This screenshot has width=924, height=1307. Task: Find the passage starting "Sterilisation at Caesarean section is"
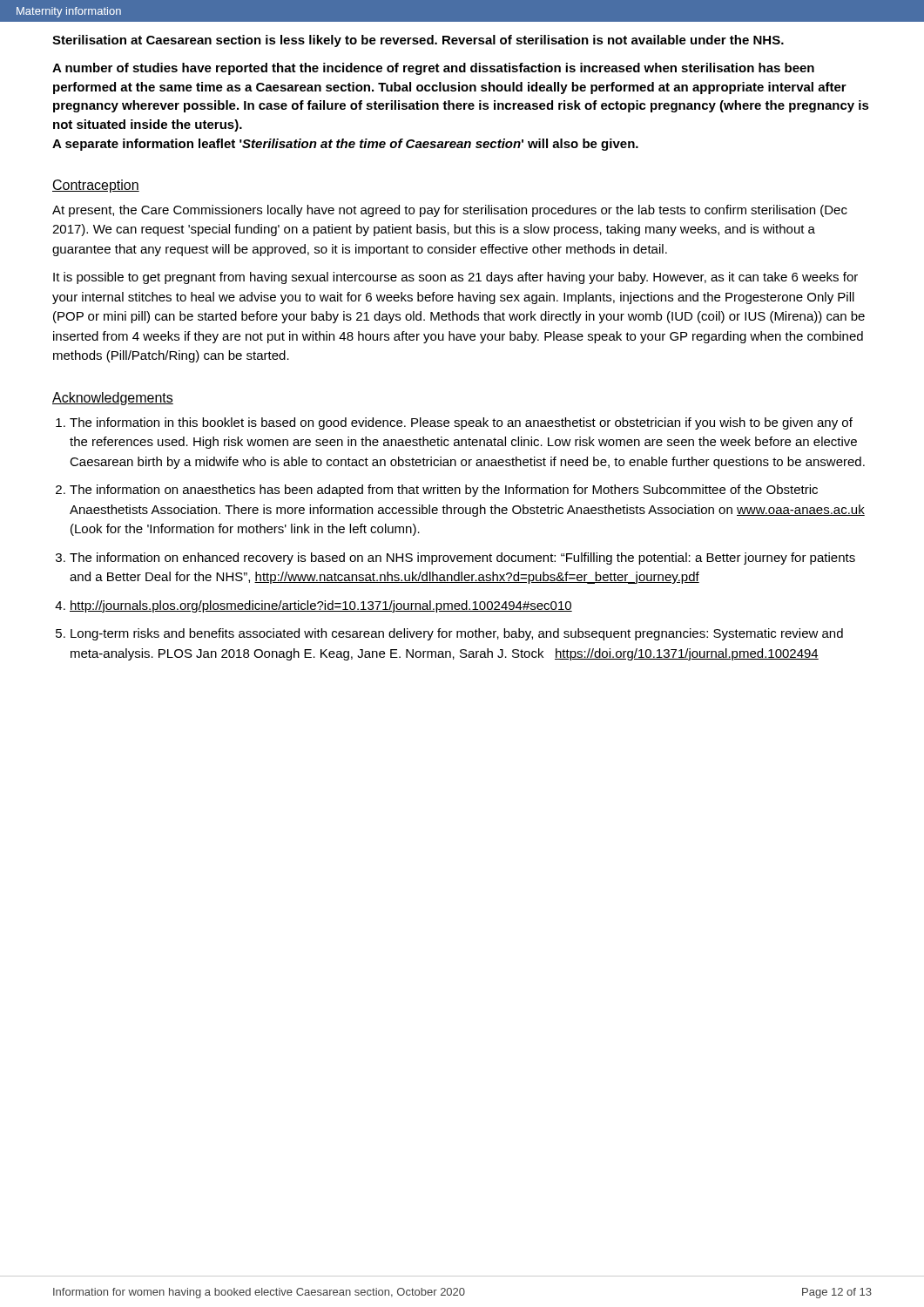(418, 40)
